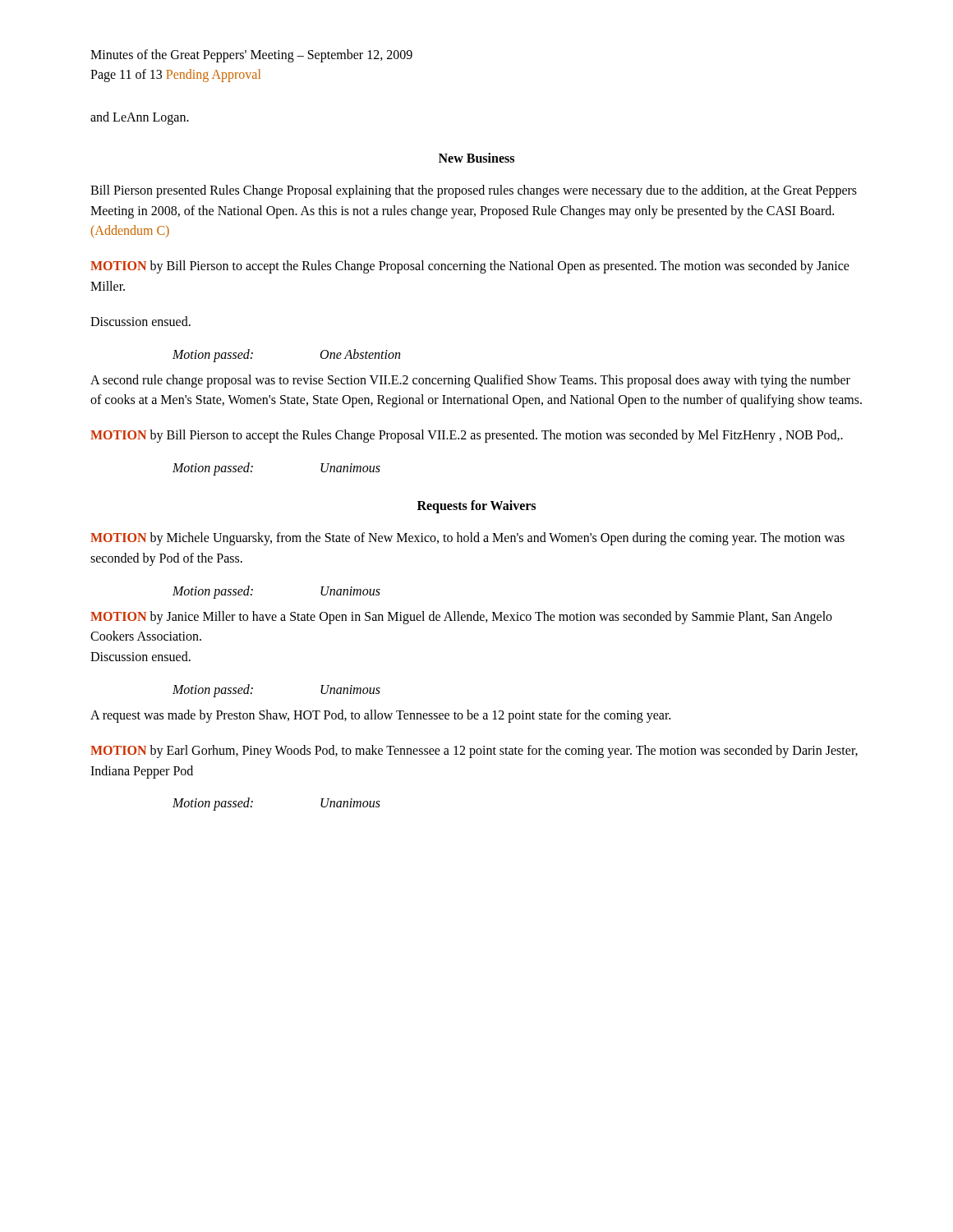
Task: Find "and LeAnn Logan." on this page
Action: pos(140,117)
